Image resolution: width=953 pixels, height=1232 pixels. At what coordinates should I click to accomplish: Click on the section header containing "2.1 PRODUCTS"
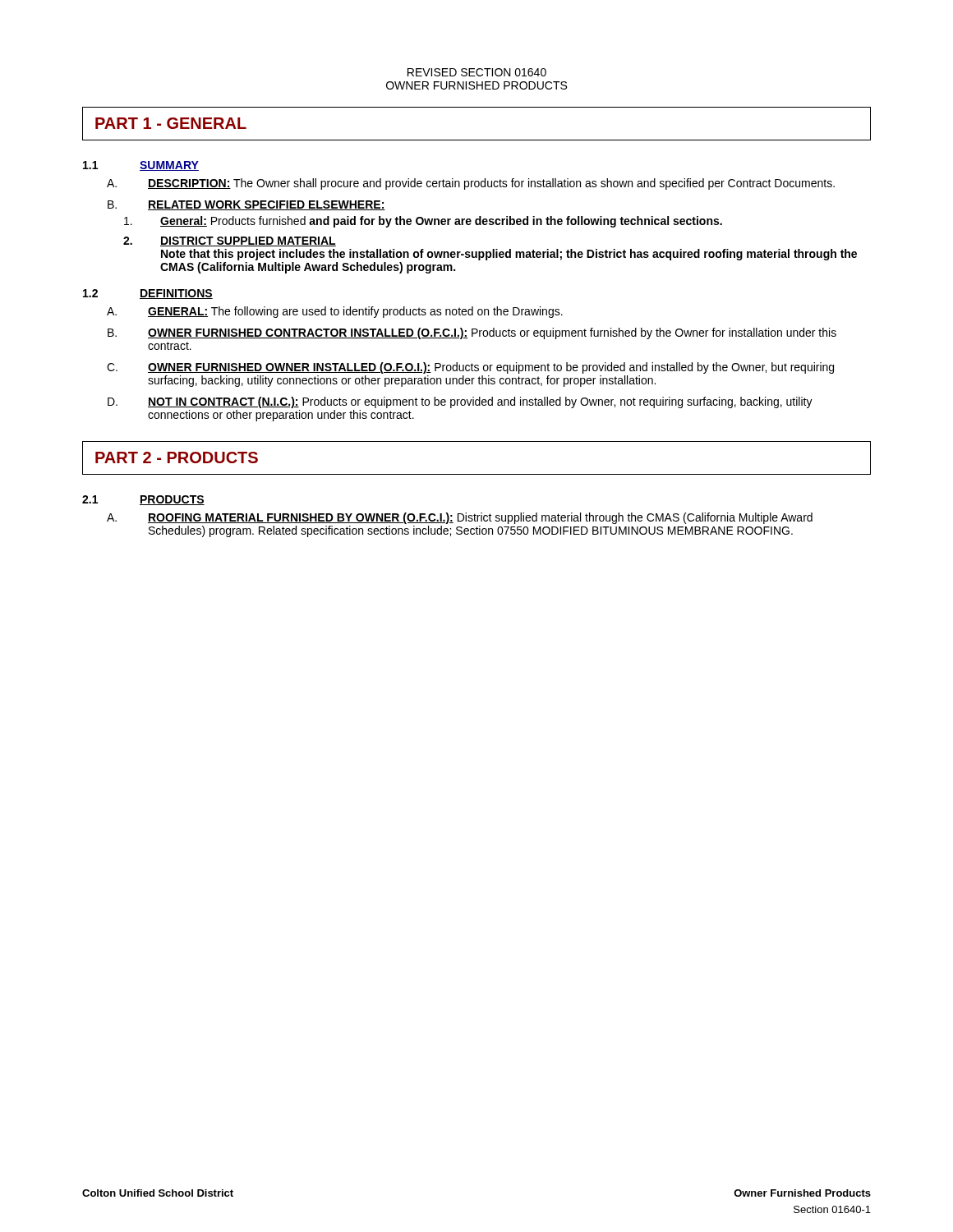[143, 500]
